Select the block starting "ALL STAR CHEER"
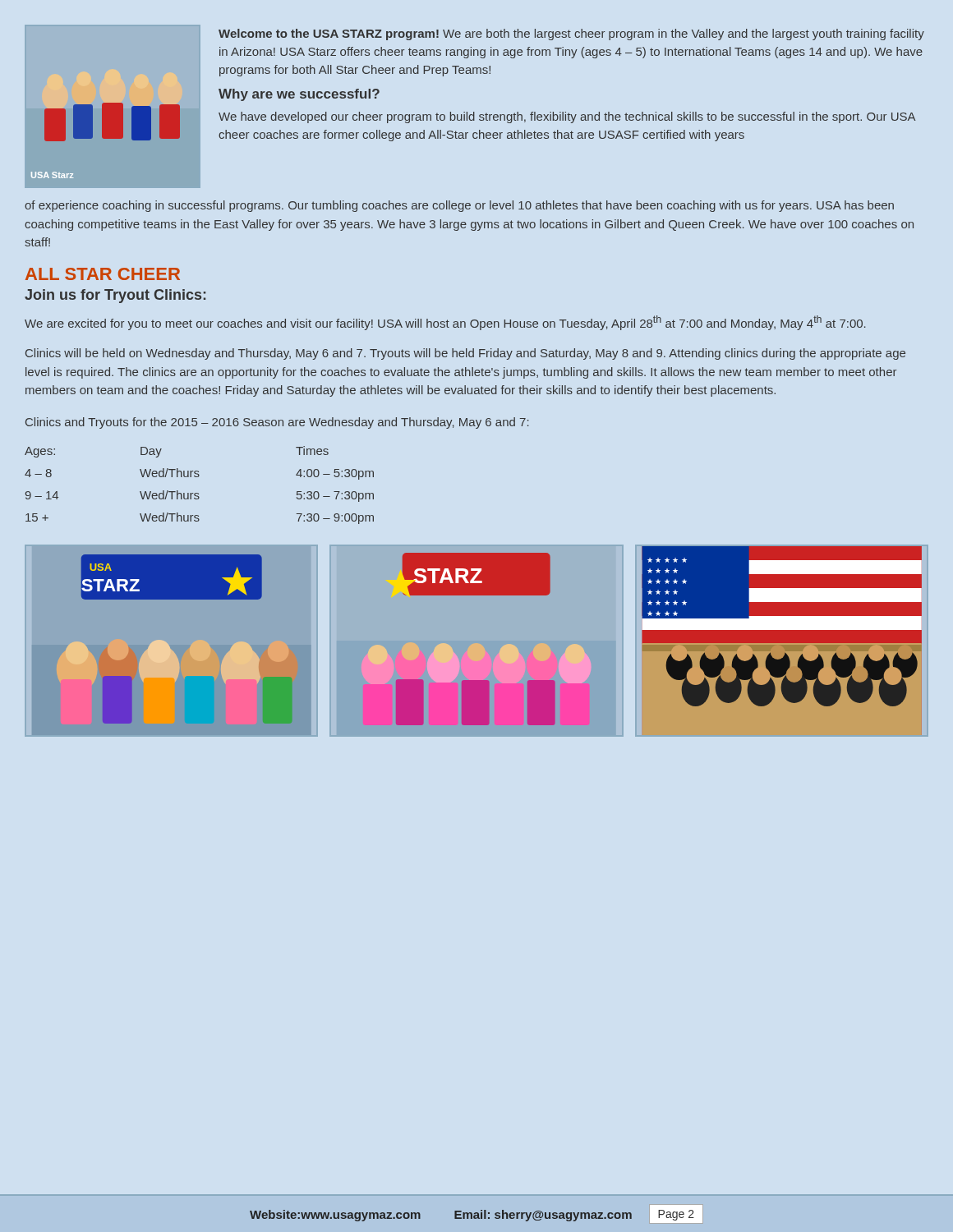Viewport: 953px width, 1232px height. pyautogui.click(x=103, y=274)
